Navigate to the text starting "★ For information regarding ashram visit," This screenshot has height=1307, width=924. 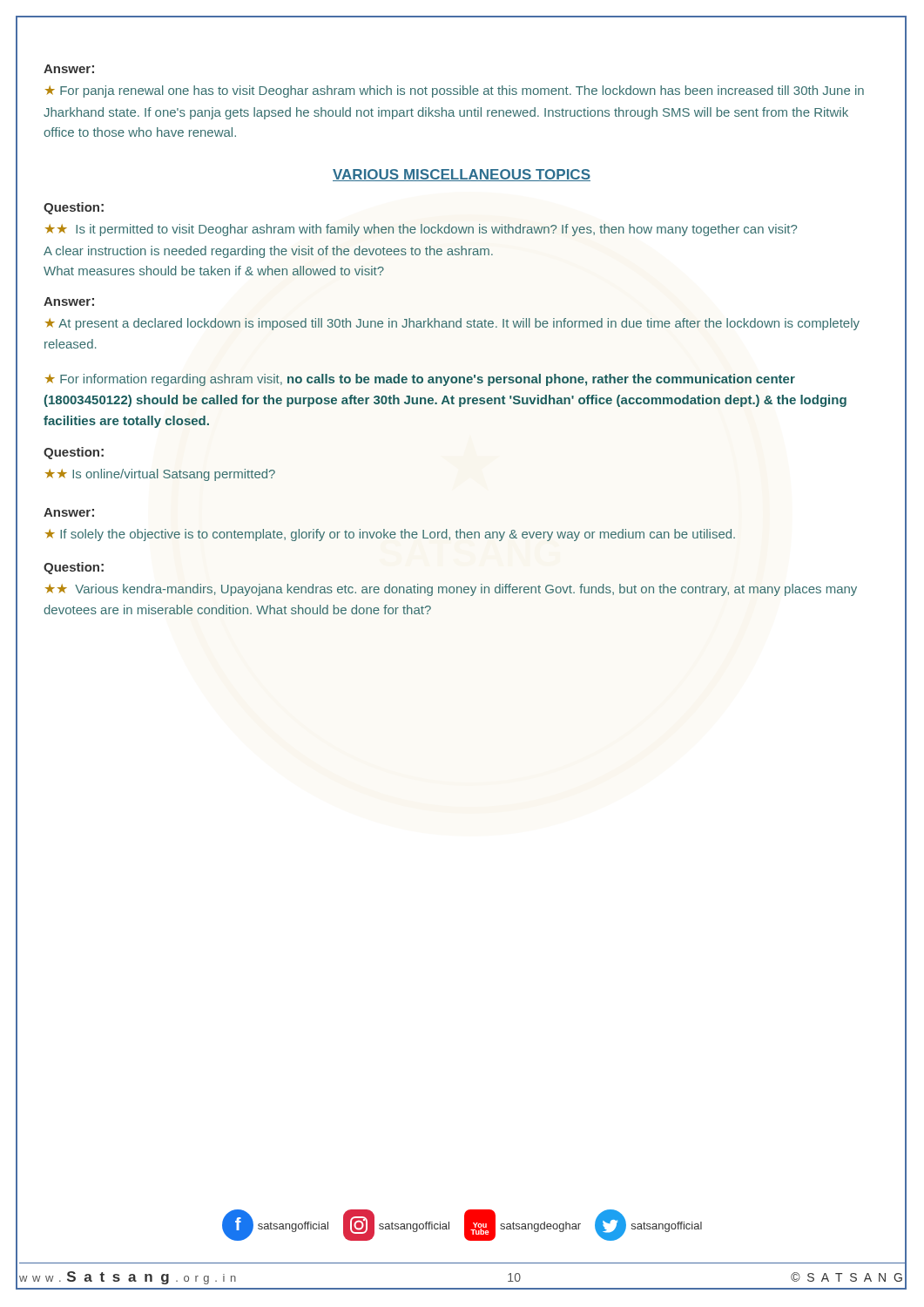pyautogui.click(x=445, y=399)
